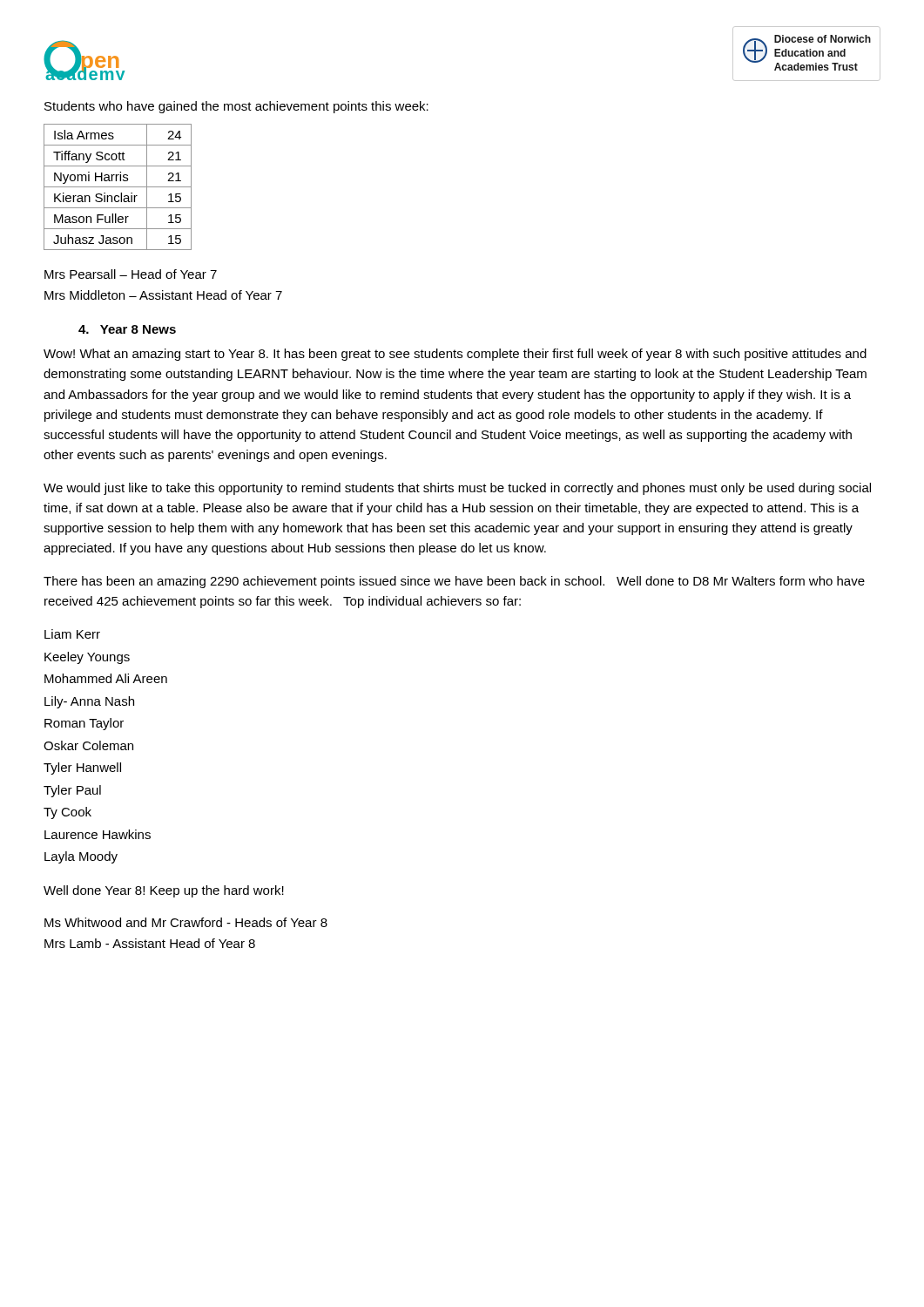This screenshot has width=924, height=1307.
Task: Find the block starting "Students who have gained the most achievement points"
Action: click(236, 106)
